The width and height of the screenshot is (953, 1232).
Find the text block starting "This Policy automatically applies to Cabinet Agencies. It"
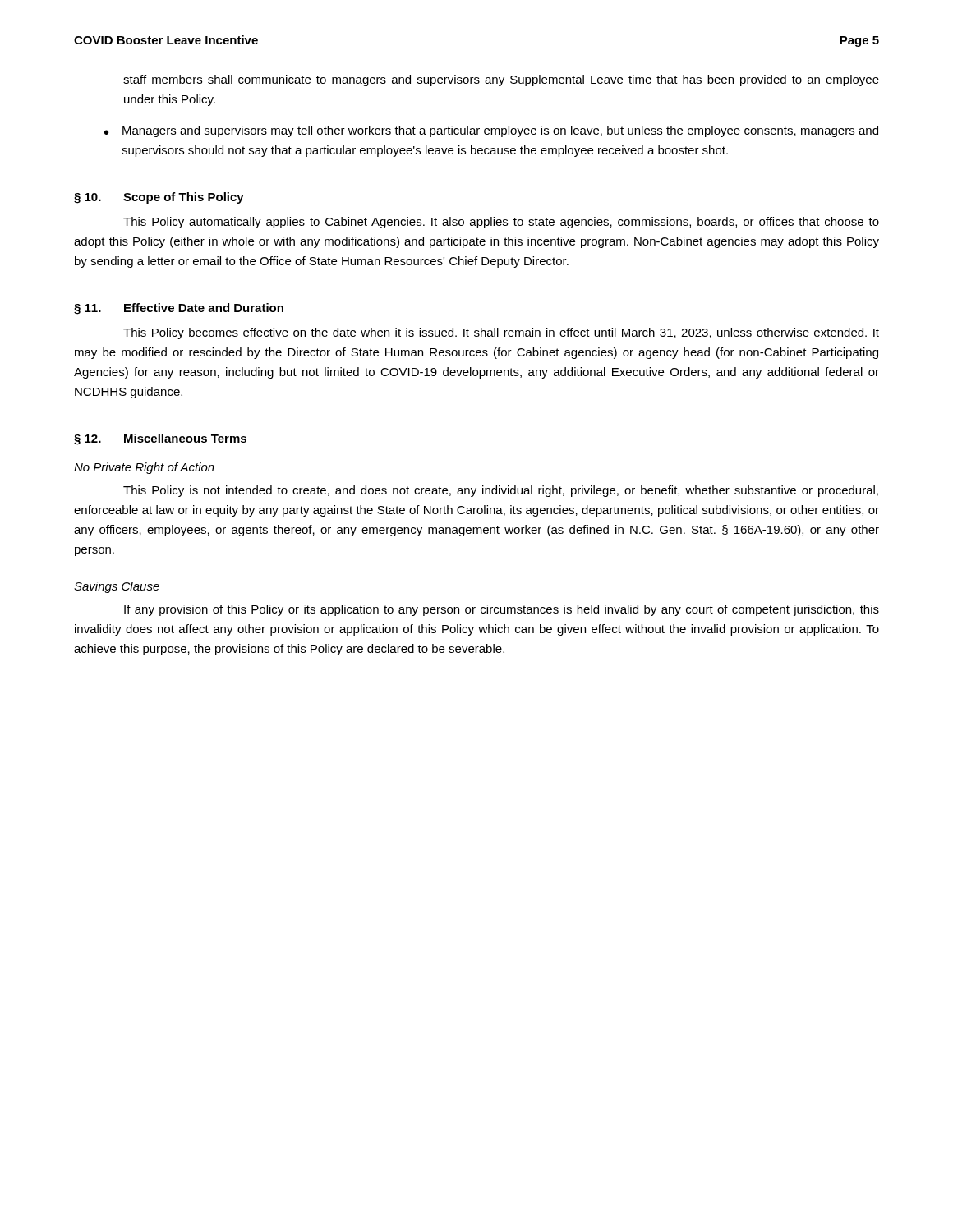tap(476, 241)
